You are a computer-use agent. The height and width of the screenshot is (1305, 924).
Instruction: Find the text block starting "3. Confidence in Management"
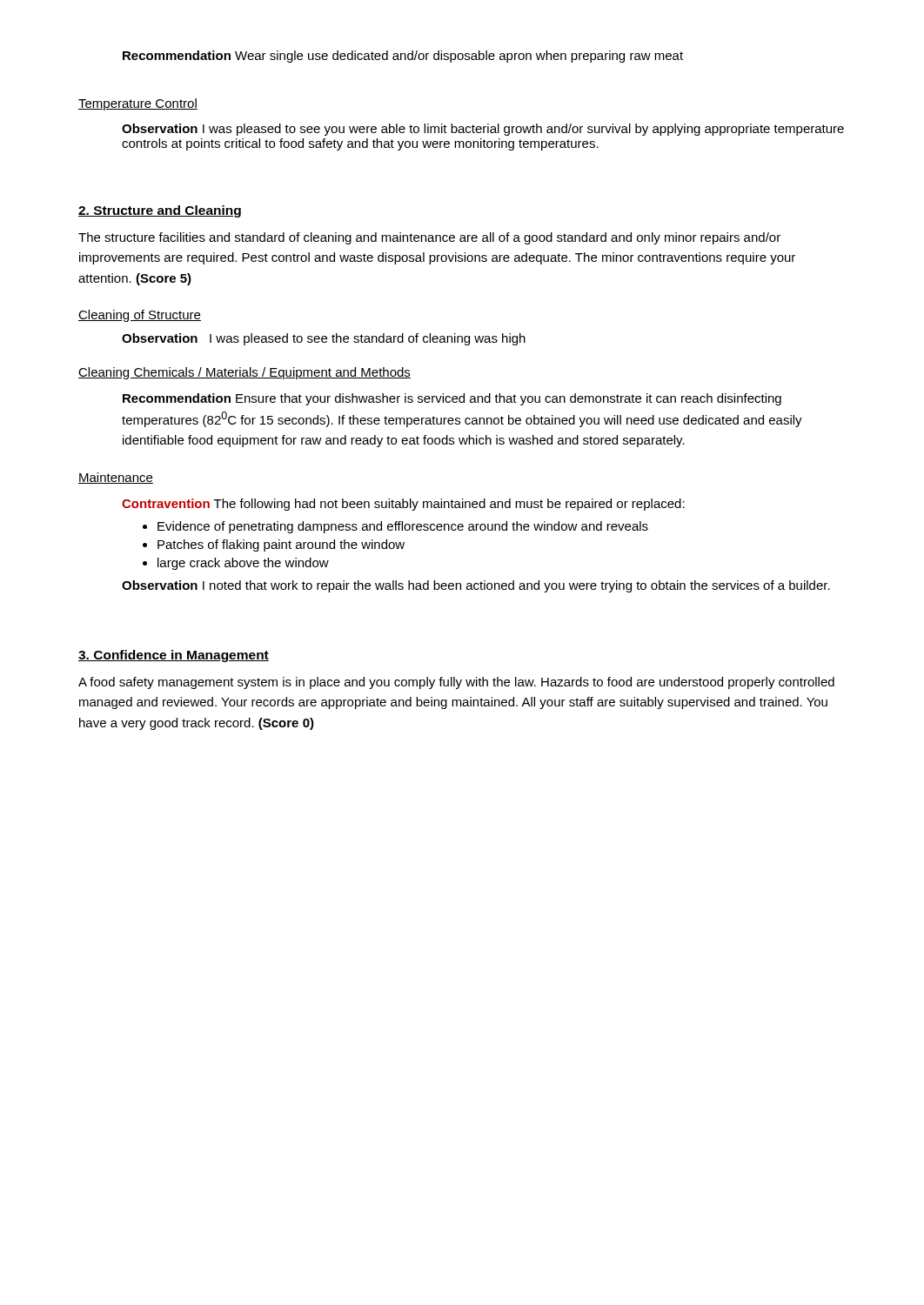coord(173,655)
